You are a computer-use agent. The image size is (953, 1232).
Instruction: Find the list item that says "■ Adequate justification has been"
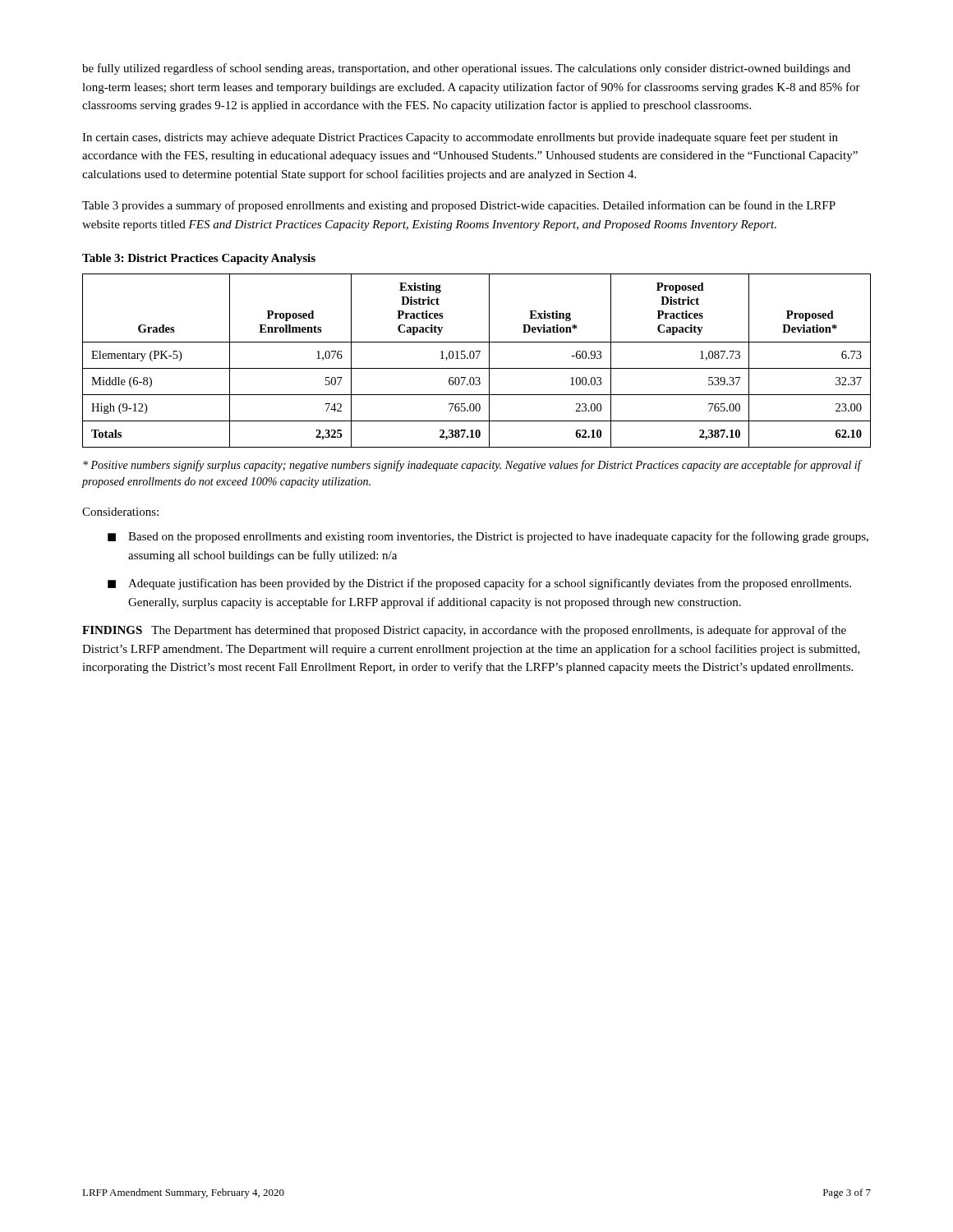click(489, 593)
